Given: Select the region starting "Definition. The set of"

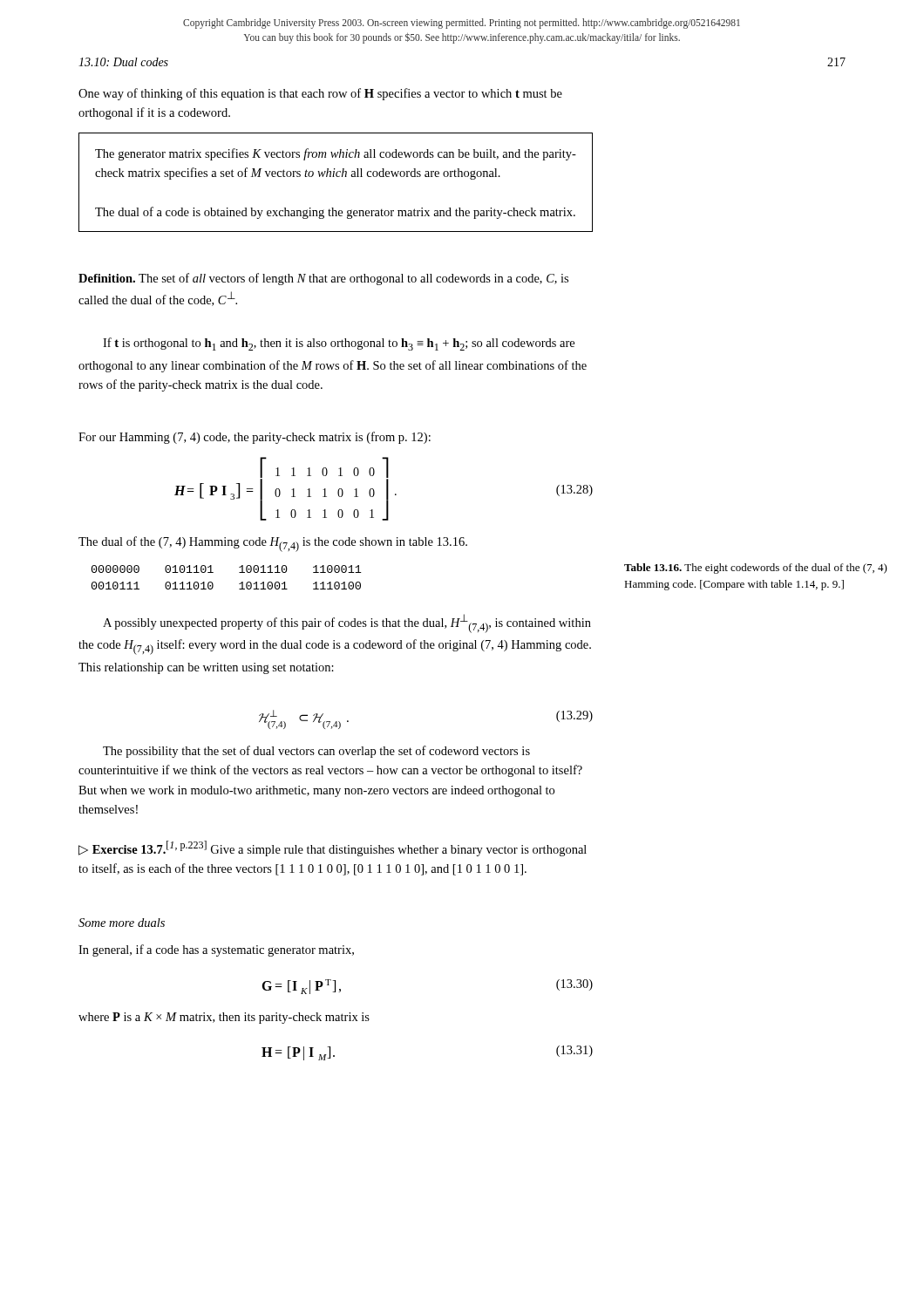Looking at the screenshot, I should pyautogui.click(x=336, y=289).
